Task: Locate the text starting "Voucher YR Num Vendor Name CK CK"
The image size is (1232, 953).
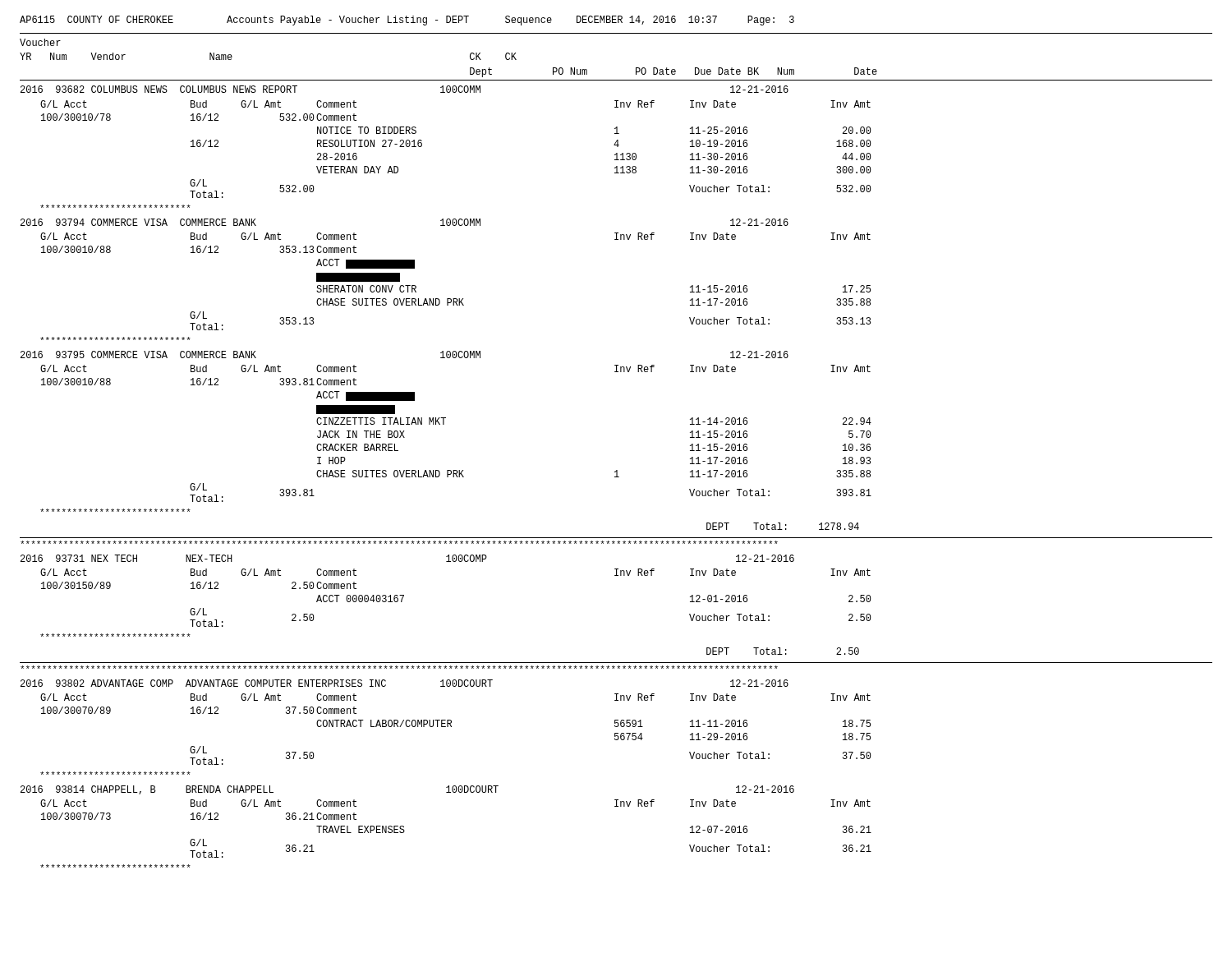Action: 40,42
